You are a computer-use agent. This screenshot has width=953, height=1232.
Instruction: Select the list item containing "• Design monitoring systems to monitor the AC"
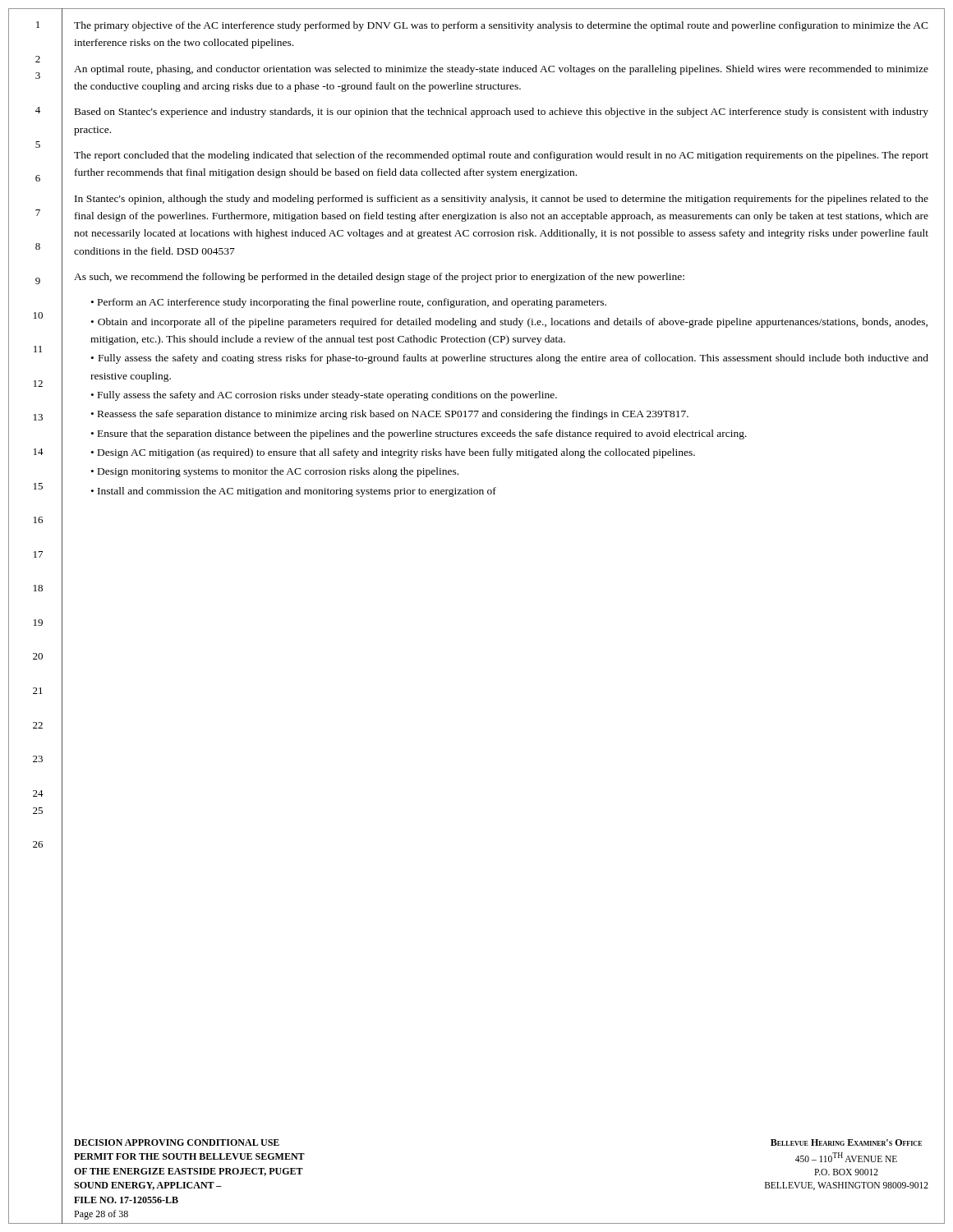pos(275,471)
